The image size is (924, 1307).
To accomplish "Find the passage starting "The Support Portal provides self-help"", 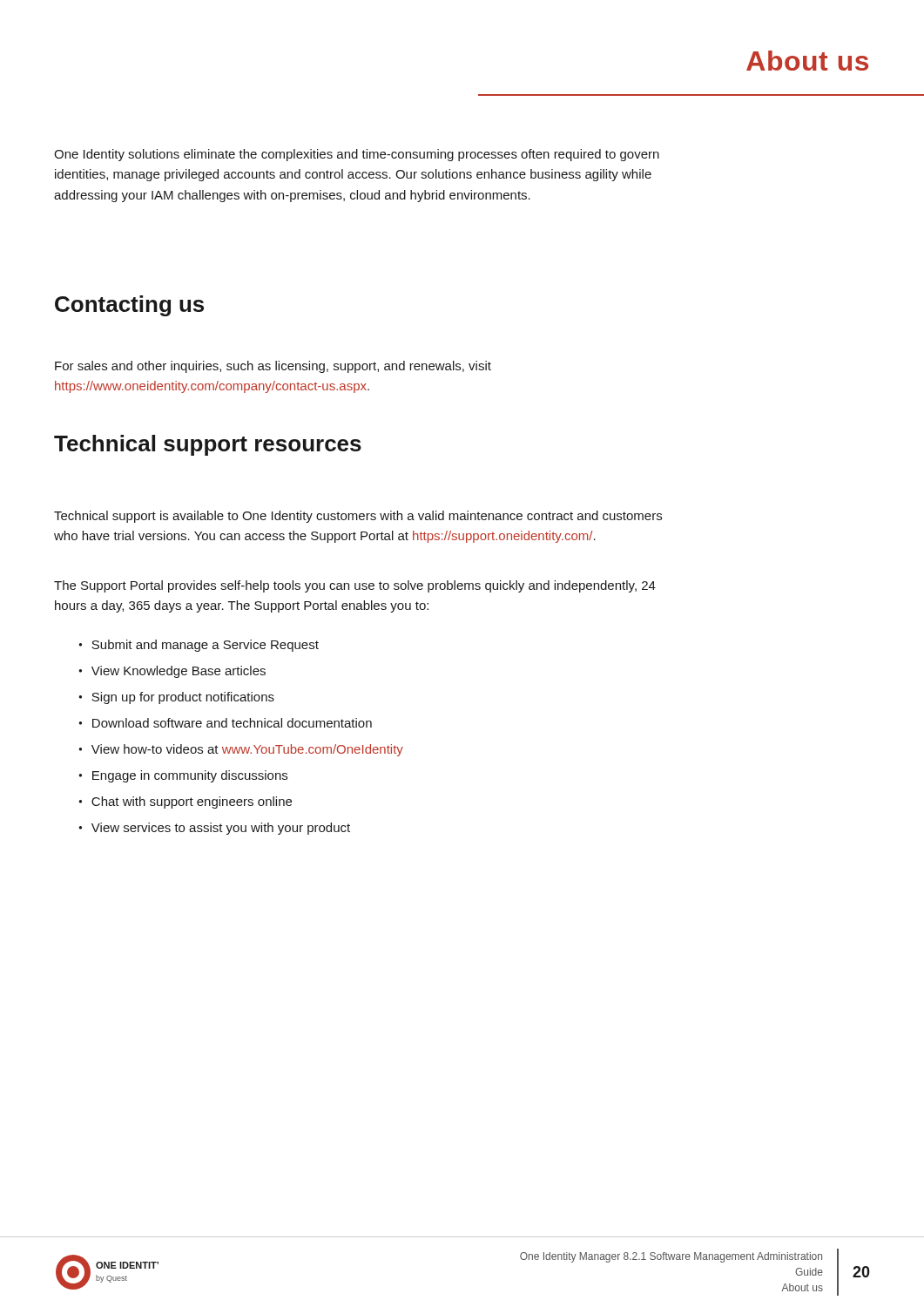I will [x=355, y=595].
